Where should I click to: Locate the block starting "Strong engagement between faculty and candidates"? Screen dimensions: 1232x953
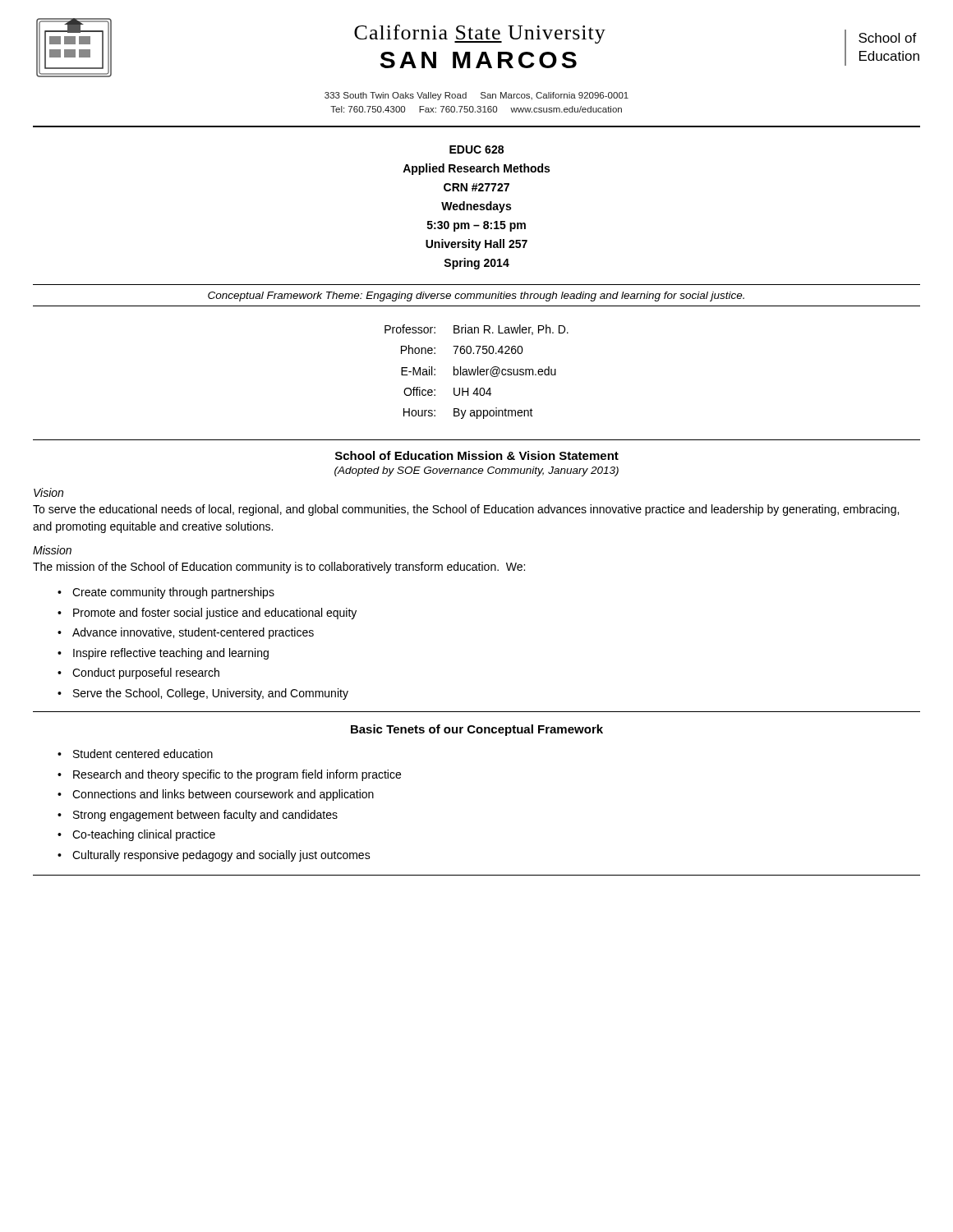198,816
